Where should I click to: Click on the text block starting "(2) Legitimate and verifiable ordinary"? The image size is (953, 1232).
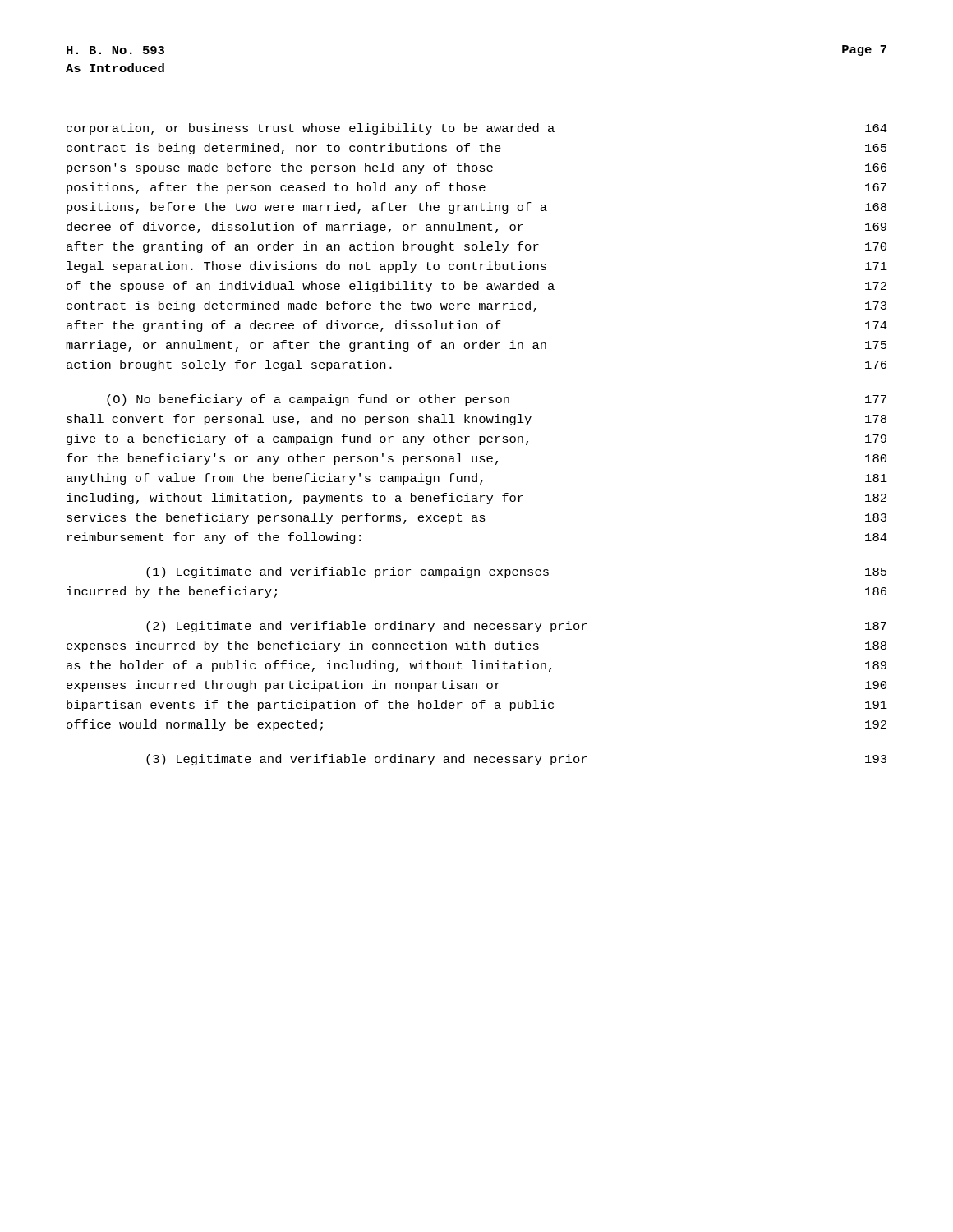tap(476, 676)
